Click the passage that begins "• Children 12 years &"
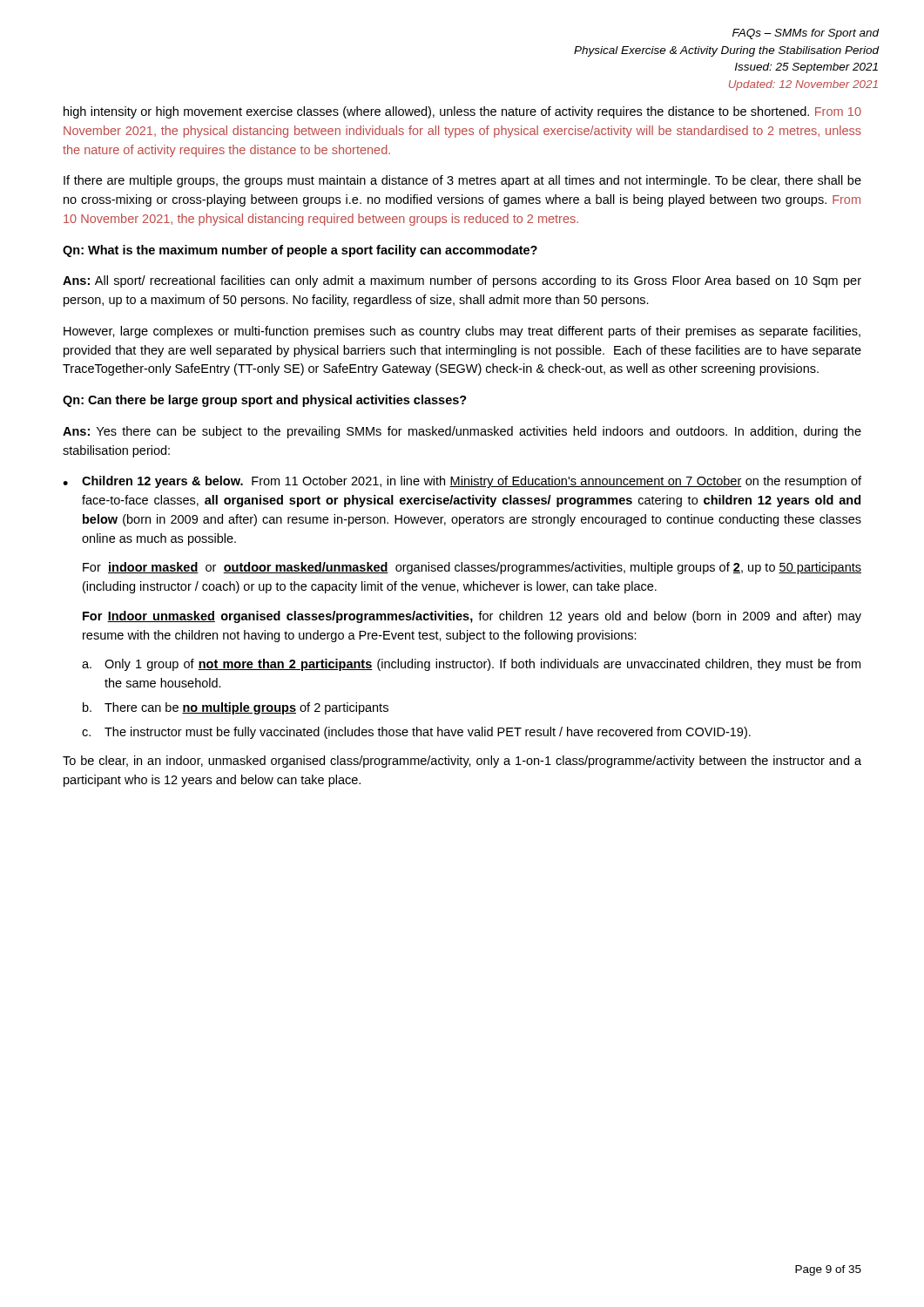The height and width of the screenshot is (1307, 924). pos(462,510)
